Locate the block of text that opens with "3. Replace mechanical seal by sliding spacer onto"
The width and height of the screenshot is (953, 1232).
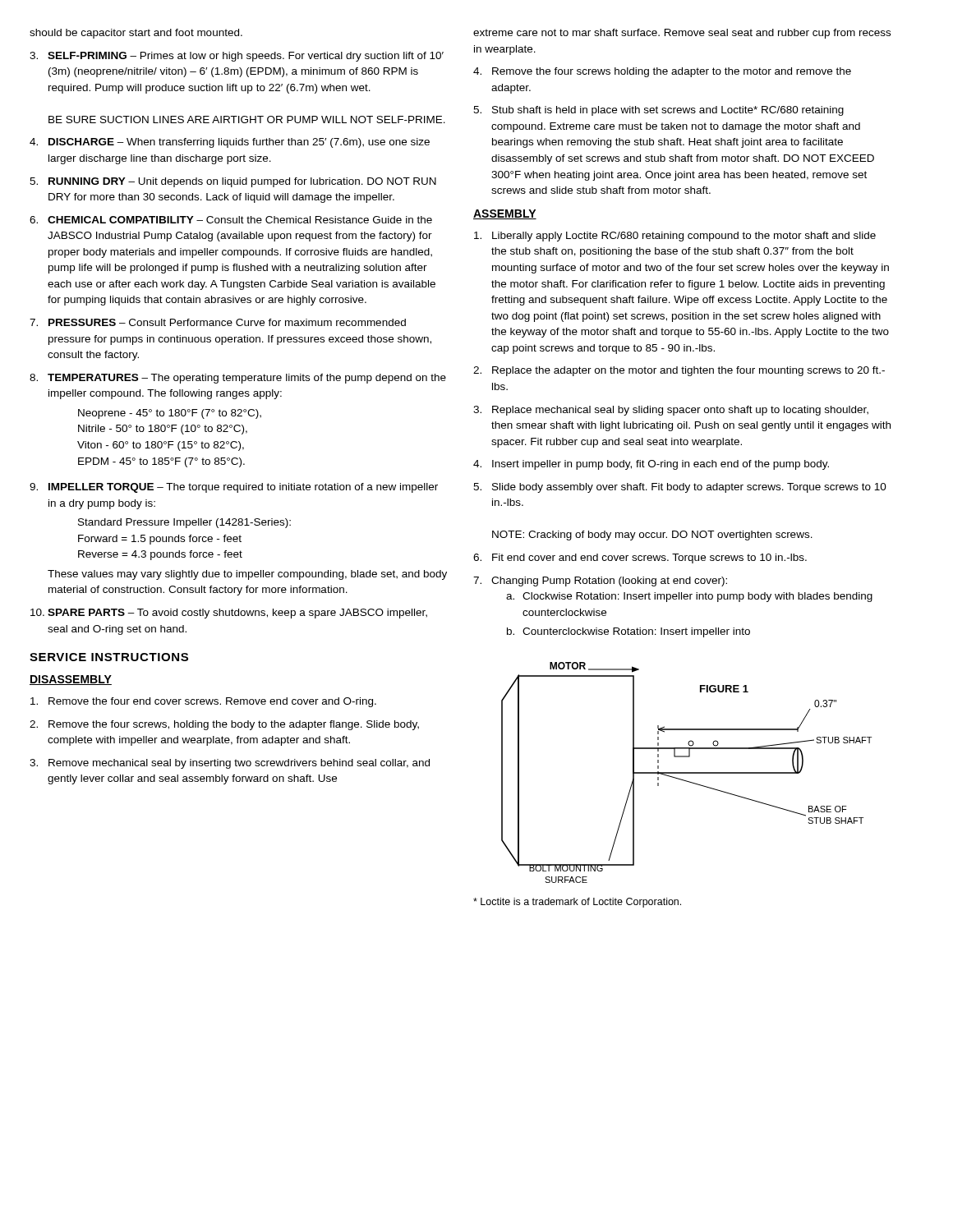683,425
